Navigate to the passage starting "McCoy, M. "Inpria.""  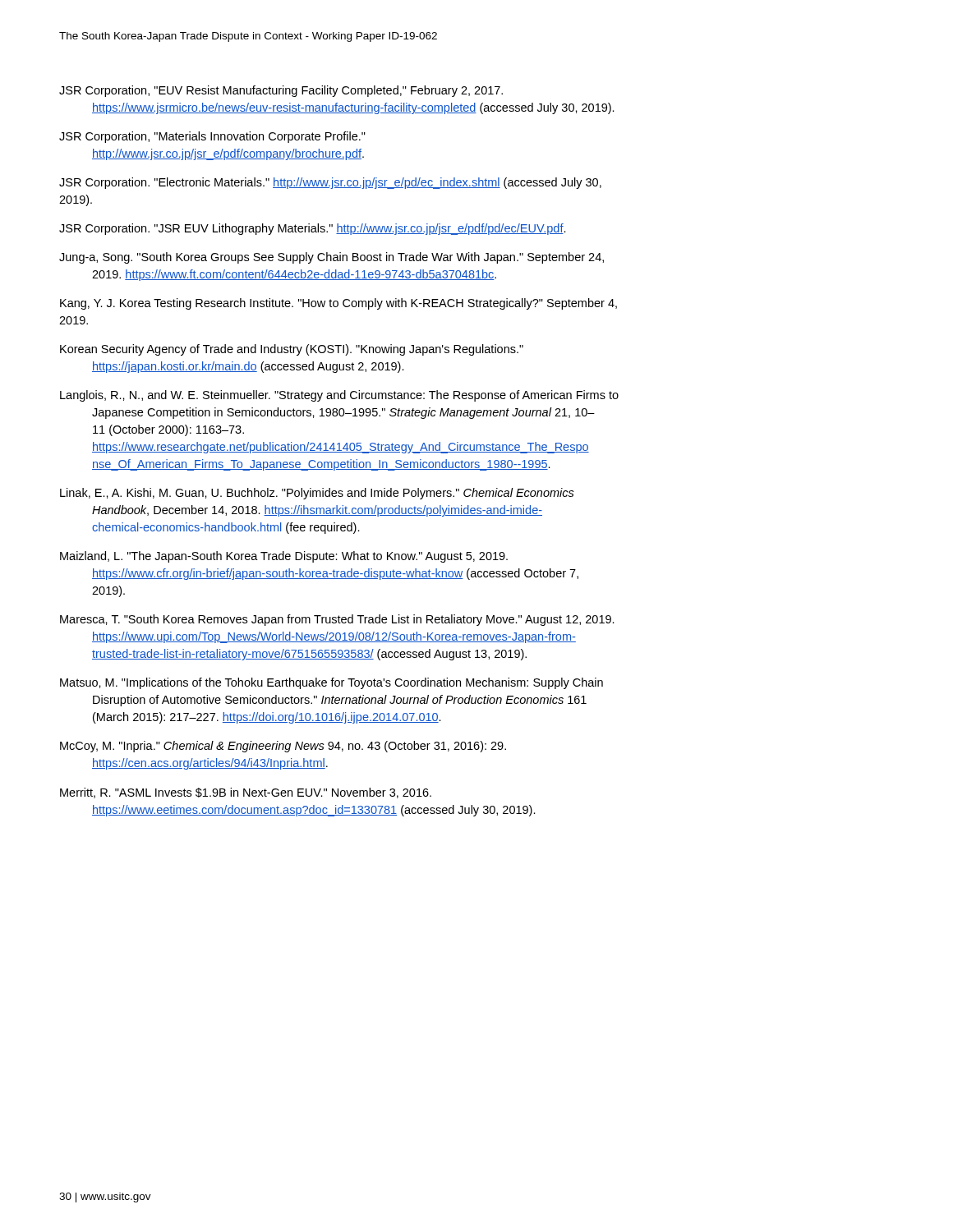pyautogui.click(x=283, y=755)
